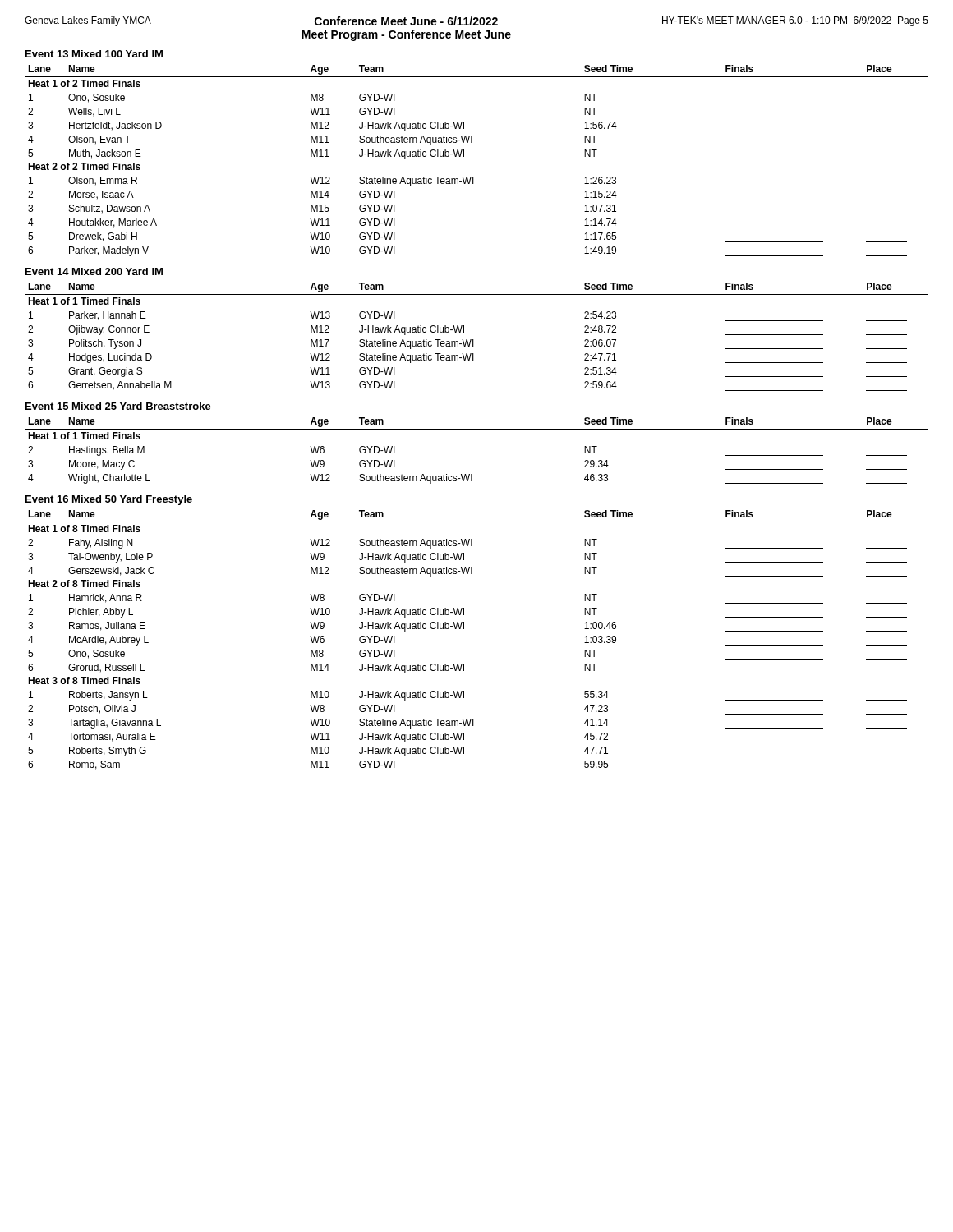Select the text block starting "Event 16 Mixed 50 Yard Freestyle"
Viewport: 953px width, 1232px height.
pos(109,499)
